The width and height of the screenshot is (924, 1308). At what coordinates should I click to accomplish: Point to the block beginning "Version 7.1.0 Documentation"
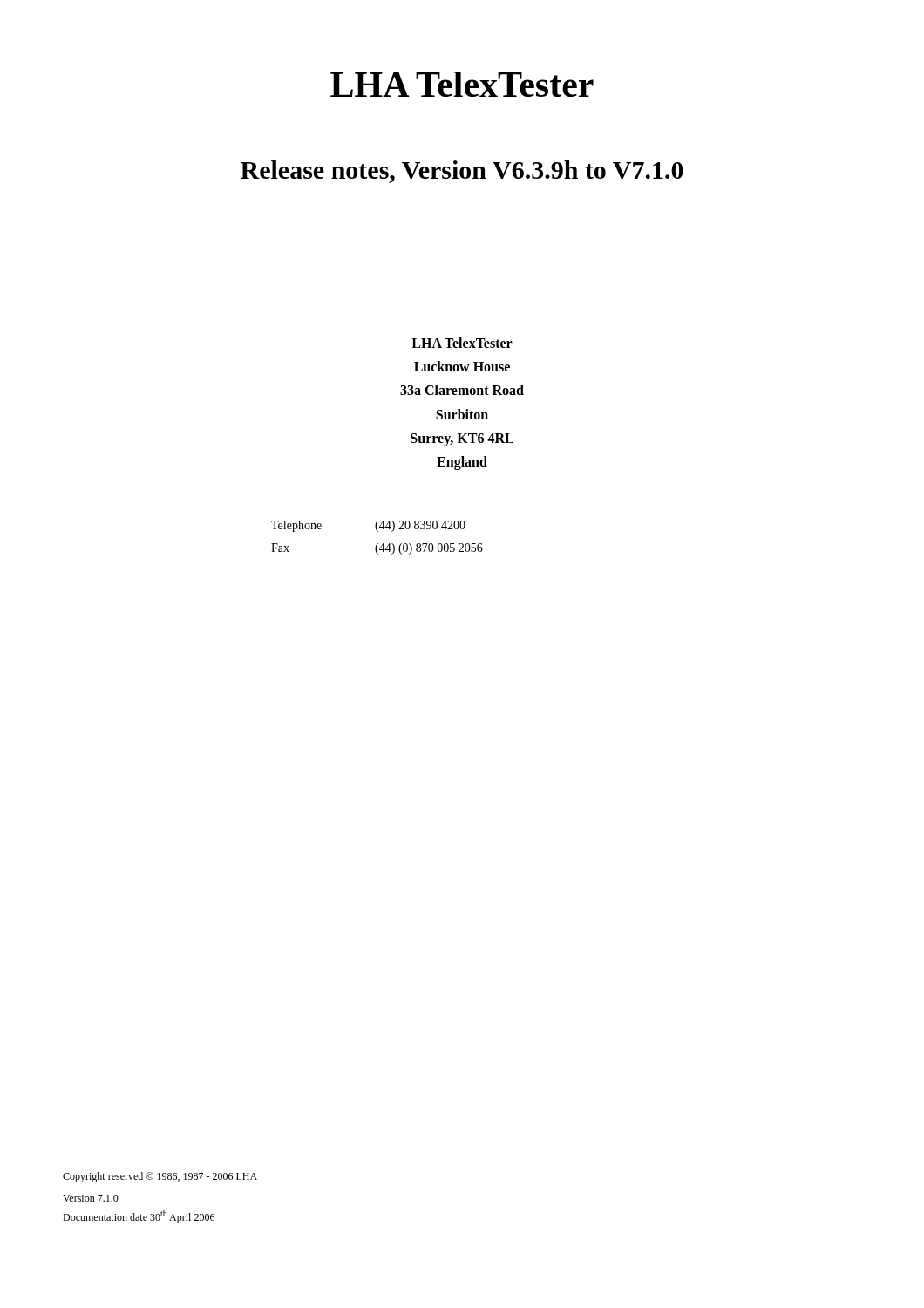click(x=139, y=1208)
